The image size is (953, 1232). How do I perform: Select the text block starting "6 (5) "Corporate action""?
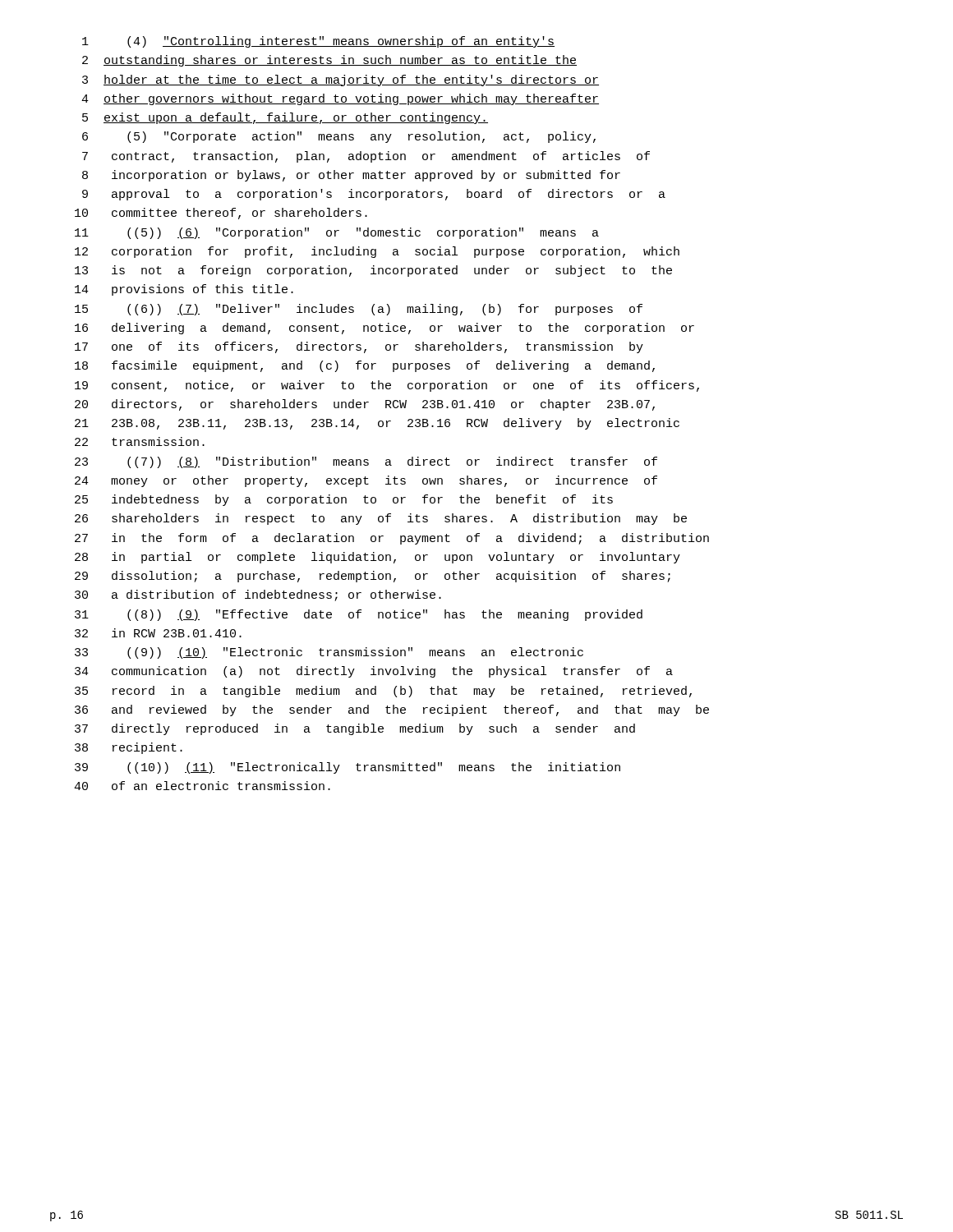tap(476, 176)
